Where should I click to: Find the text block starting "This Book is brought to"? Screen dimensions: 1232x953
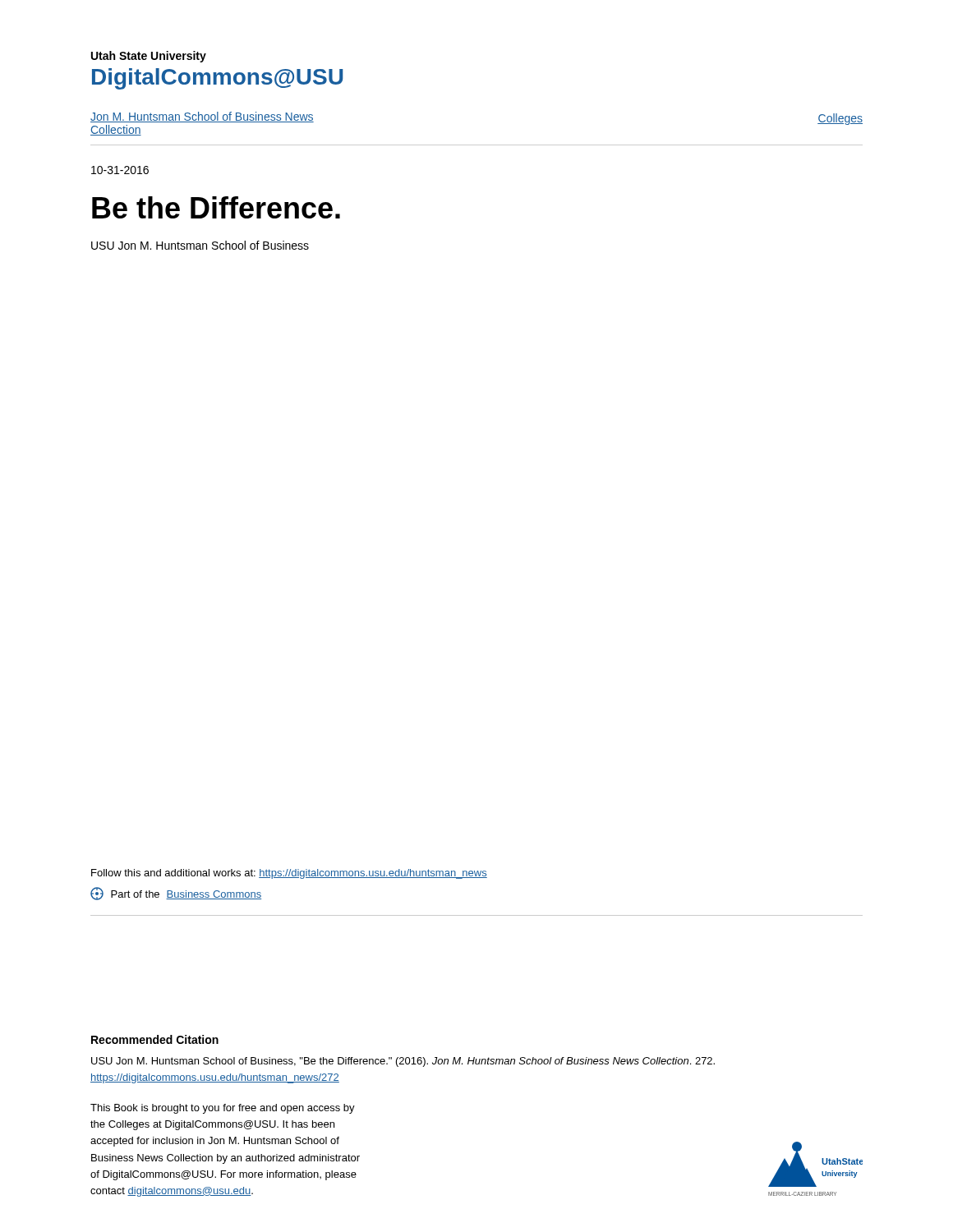225,1149
